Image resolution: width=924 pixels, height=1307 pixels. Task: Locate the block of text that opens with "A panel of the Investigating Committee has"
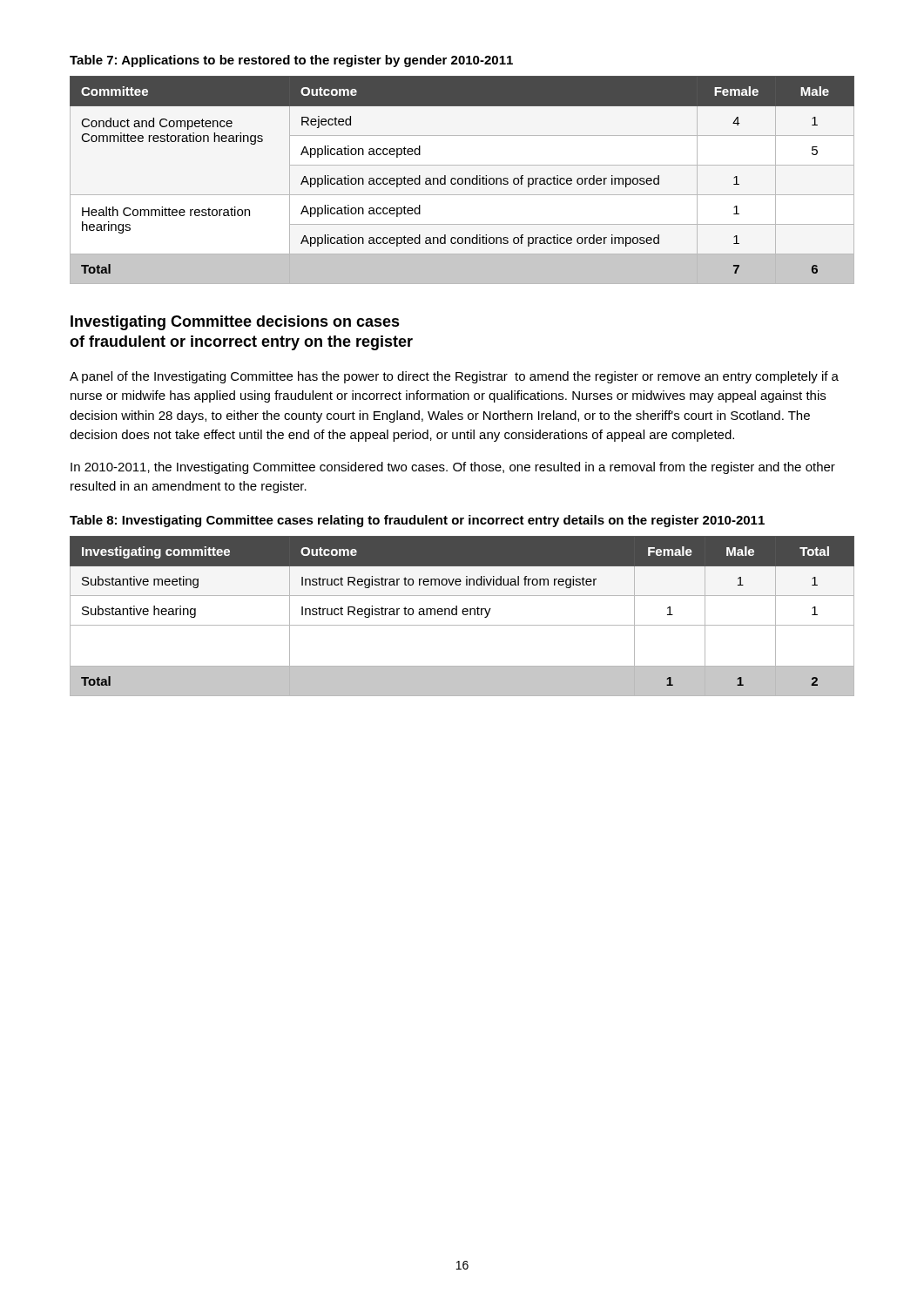tap(454, 405)
